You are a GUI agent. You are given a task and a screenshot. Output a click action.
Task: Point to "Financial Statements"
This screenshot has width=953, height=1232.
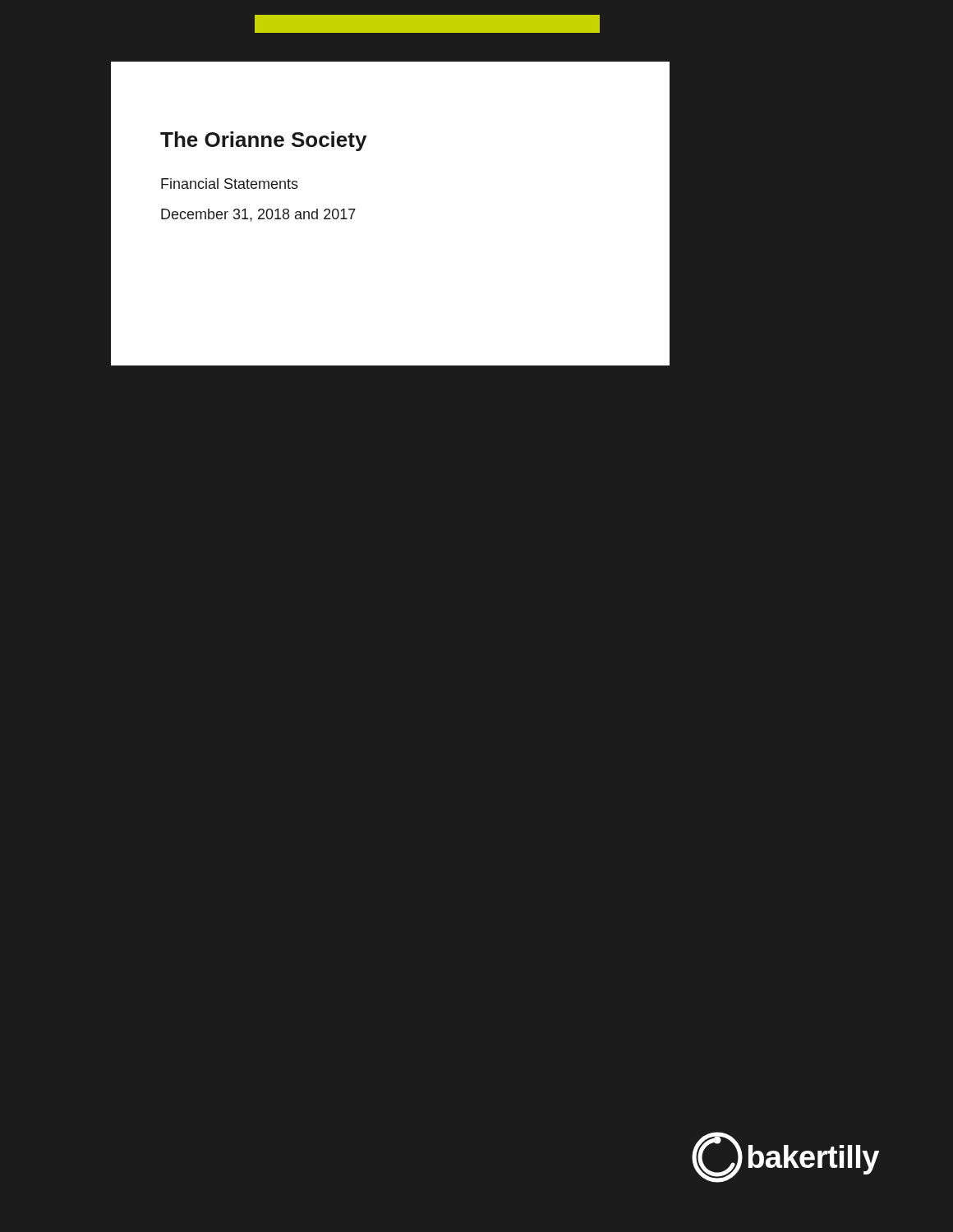[x=230, y=184]
